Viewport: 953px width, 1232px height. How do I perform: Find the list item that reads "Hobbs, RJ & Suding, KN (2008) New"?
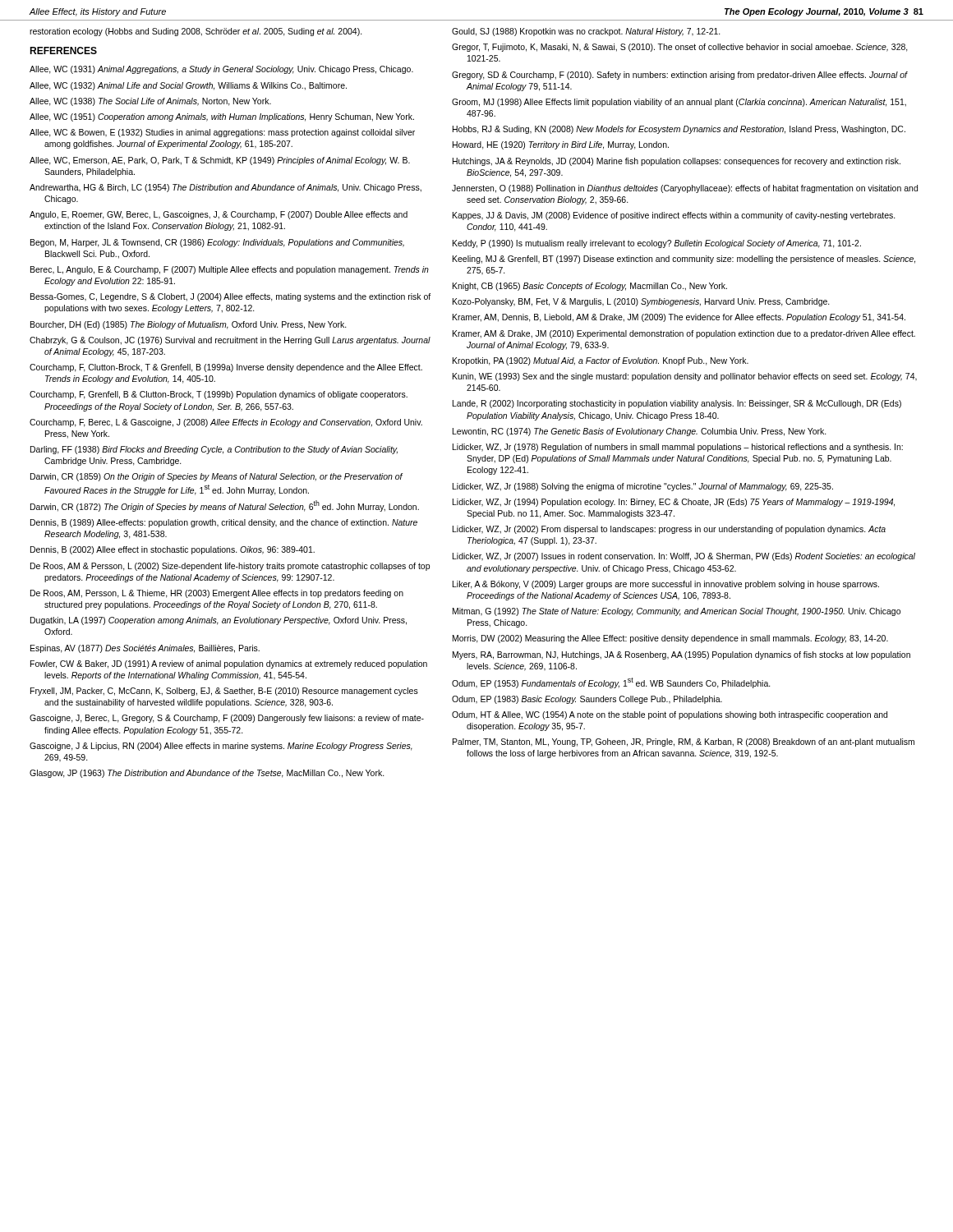click(x=679, y=129)
